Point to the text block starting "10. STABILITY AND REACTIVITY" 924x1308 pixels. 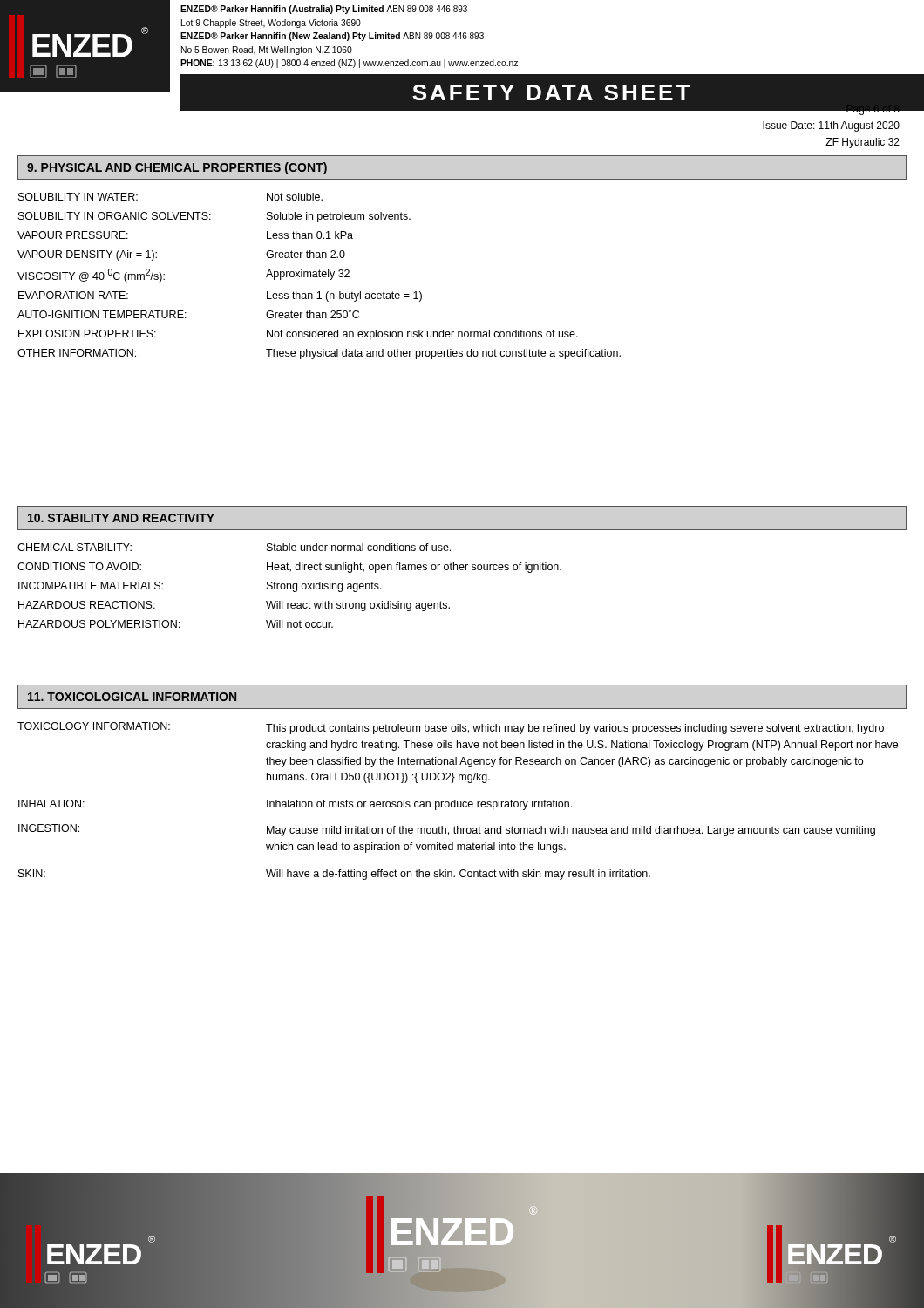click(121, 518)
